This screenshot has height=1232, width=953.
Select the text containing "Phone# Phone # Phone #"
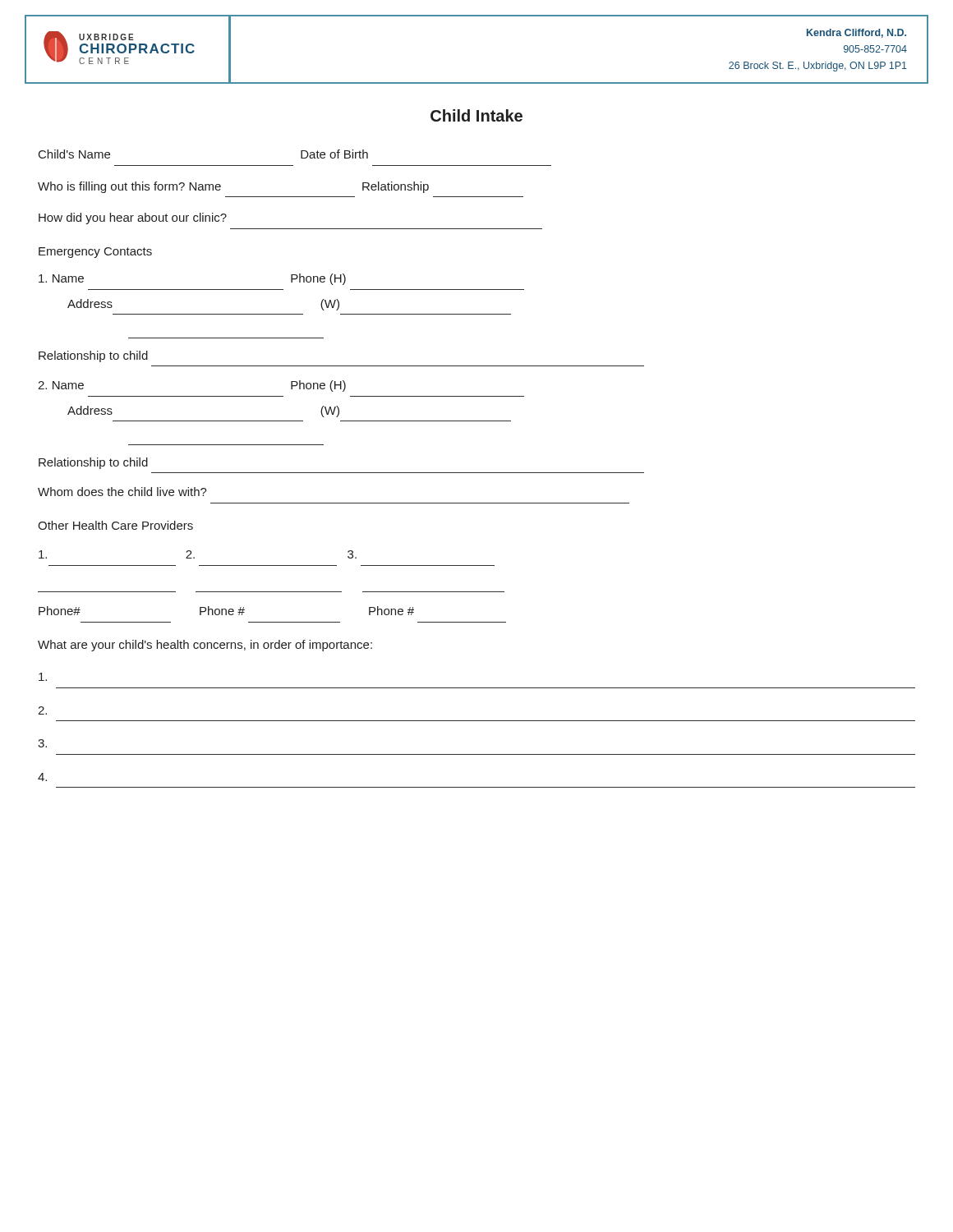[x=272, y=611]
